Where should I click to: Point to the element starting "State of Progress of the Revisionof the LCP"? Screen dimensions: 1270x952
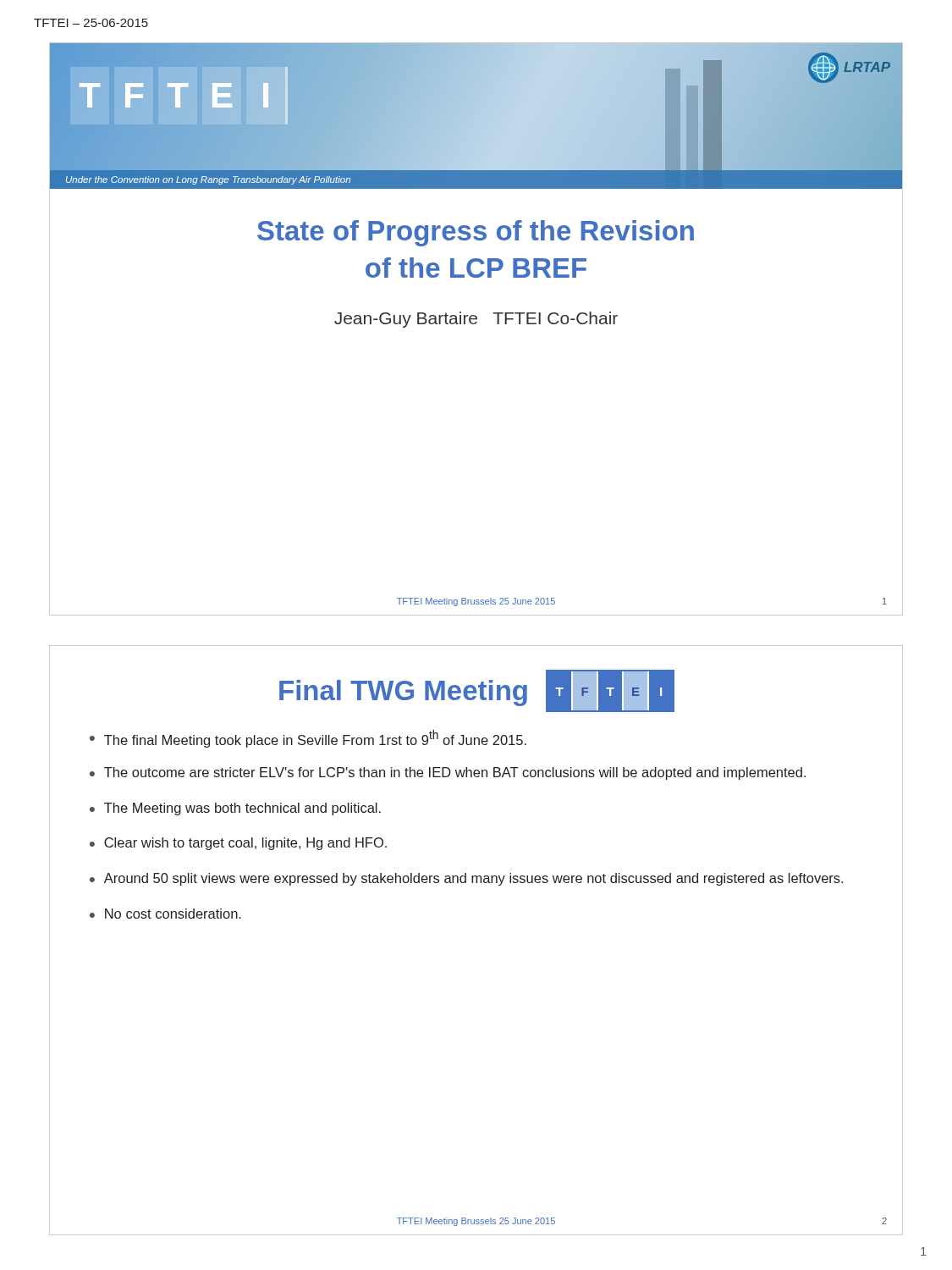(x=476, y=249)
